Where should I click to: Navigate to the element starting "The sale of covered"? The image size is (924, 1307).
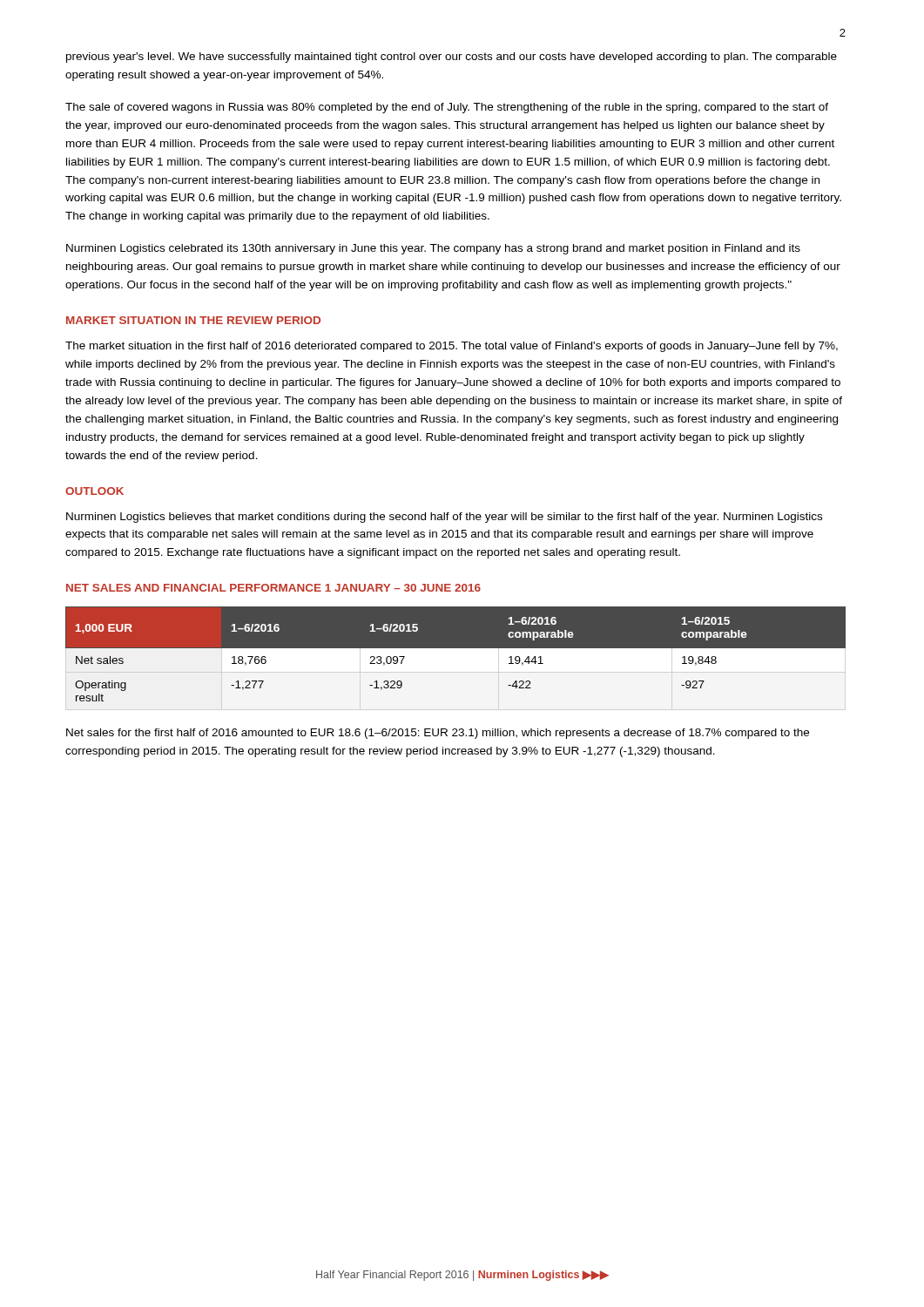coord(454,161)
